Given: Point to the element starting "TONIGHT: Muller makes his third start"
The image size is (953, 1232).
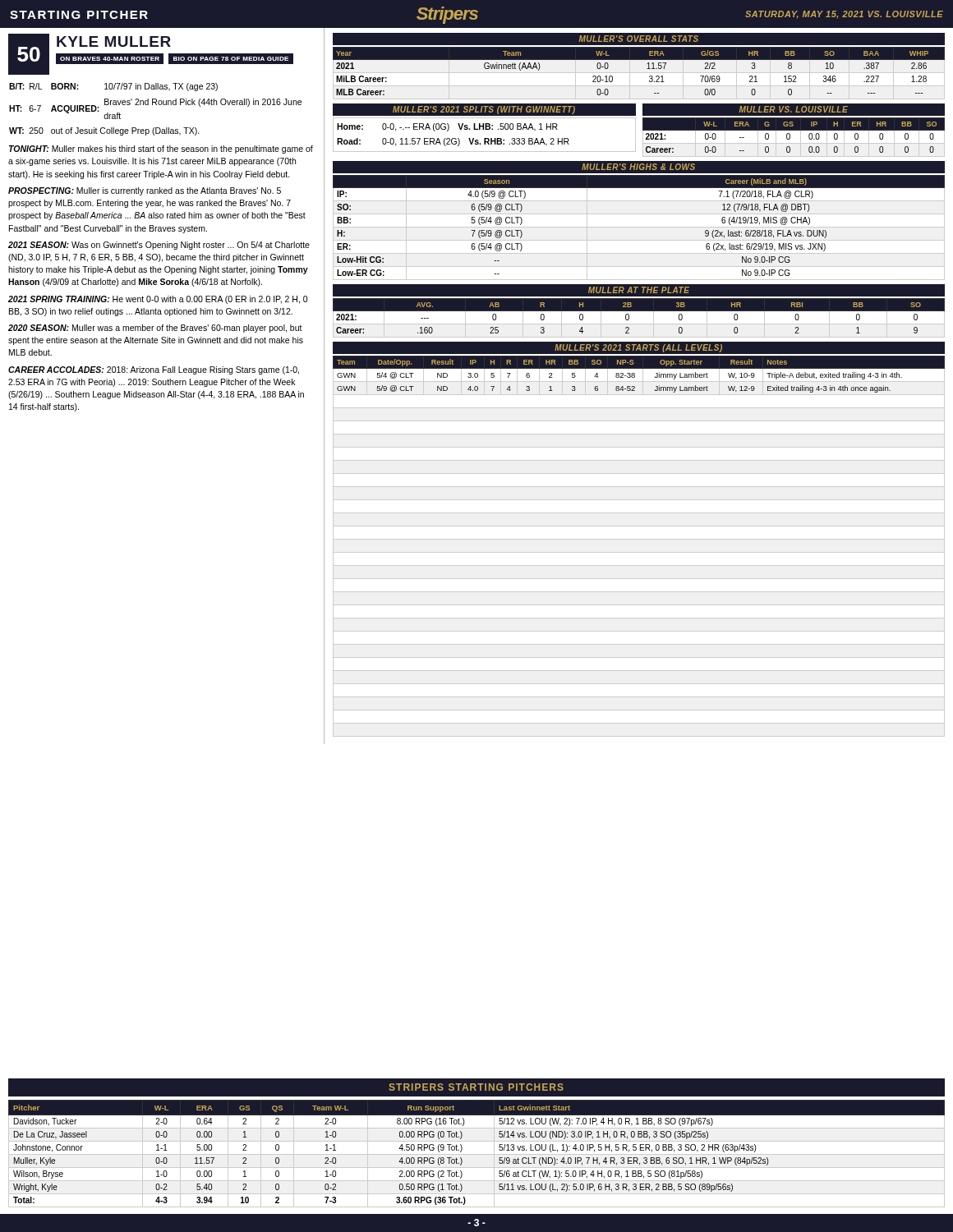Looking at the screenshot, I should point(161,161).
